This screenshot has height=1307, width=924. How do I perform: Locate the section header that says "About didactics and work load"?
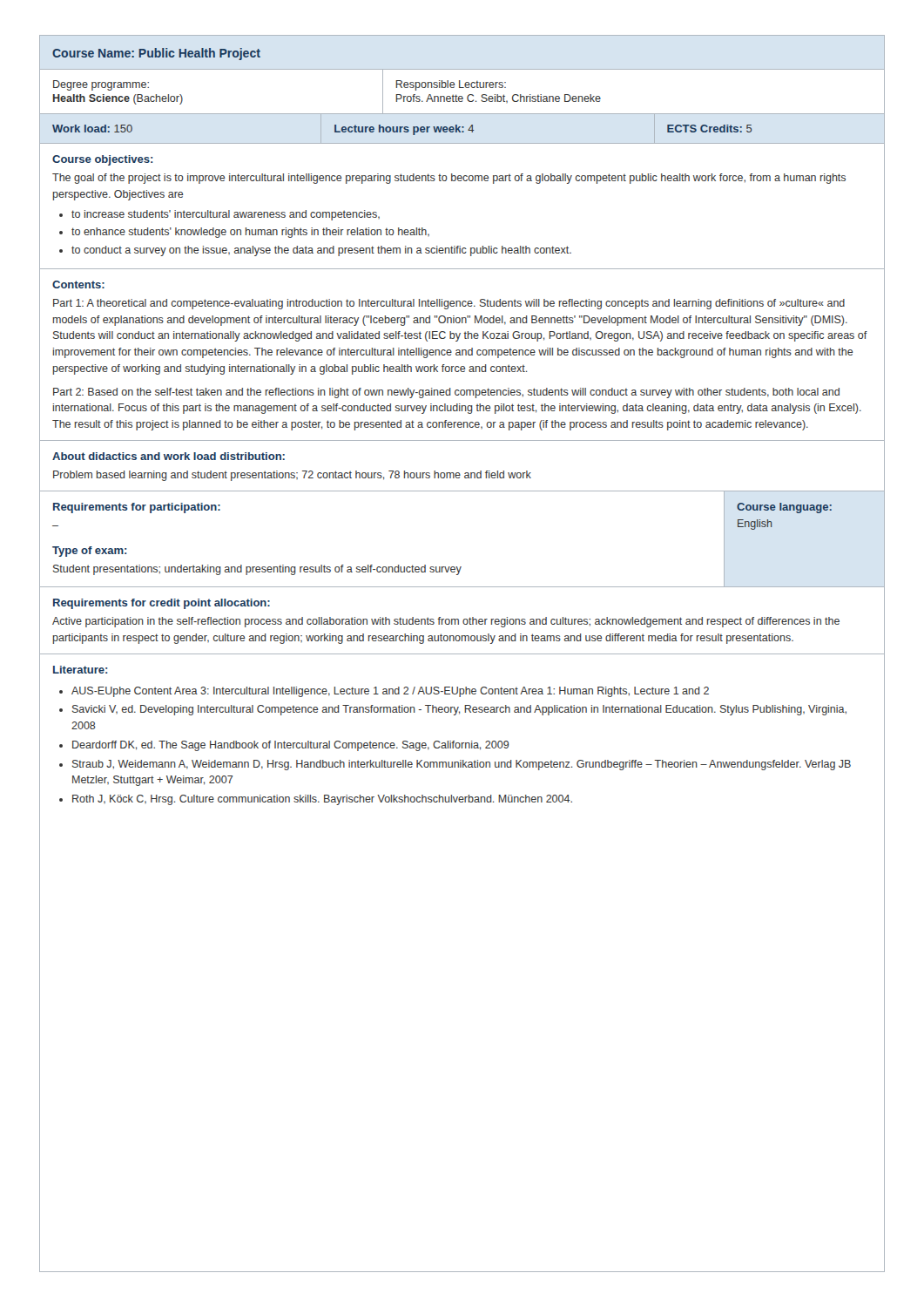169,456
